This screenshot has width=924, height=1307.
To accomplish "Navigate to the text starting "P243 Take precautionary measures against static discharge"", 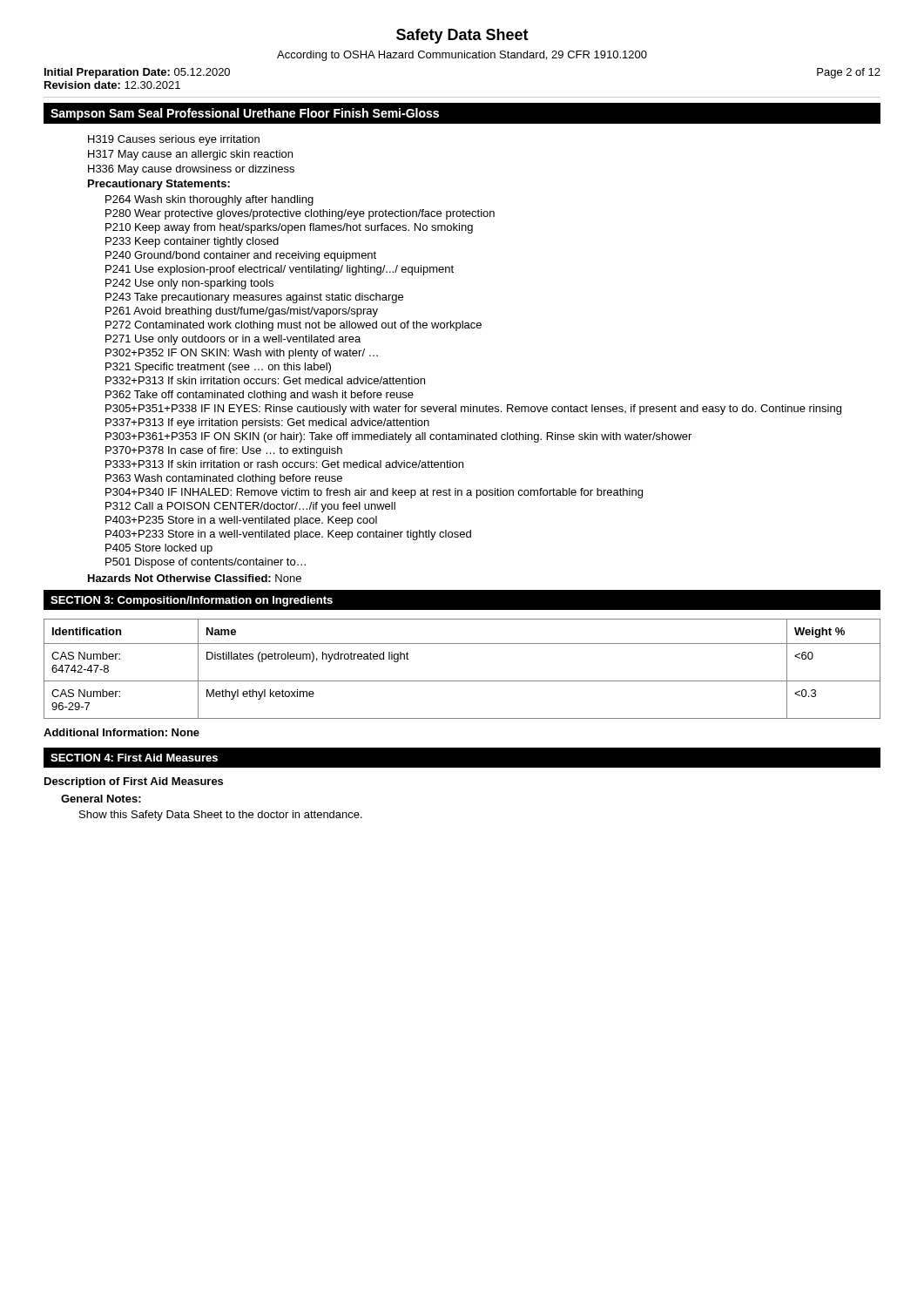I will pyautogui.click(x=254, y=297).
